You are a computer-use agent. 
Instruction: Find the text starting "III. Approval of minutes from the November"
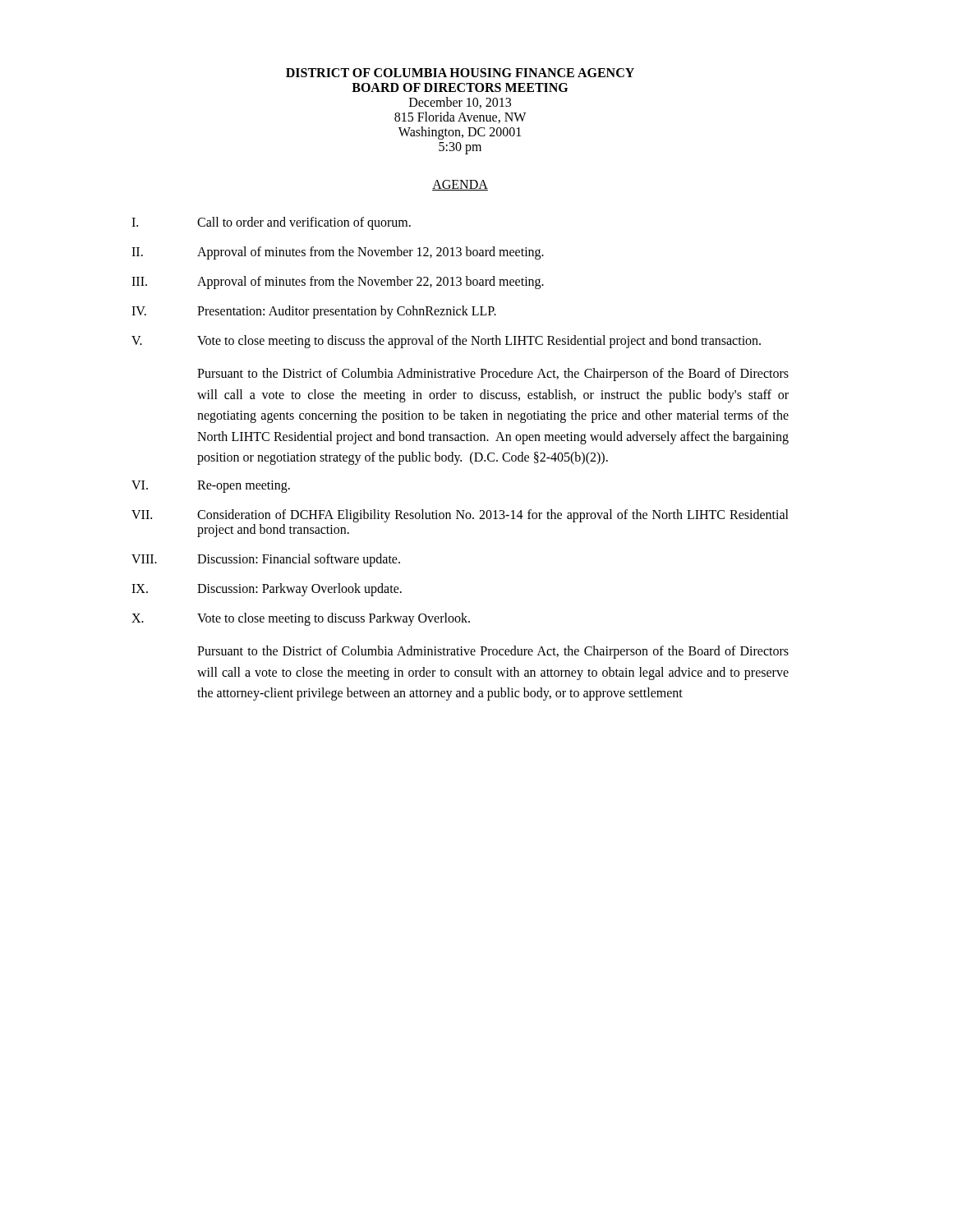coord(460,282)
